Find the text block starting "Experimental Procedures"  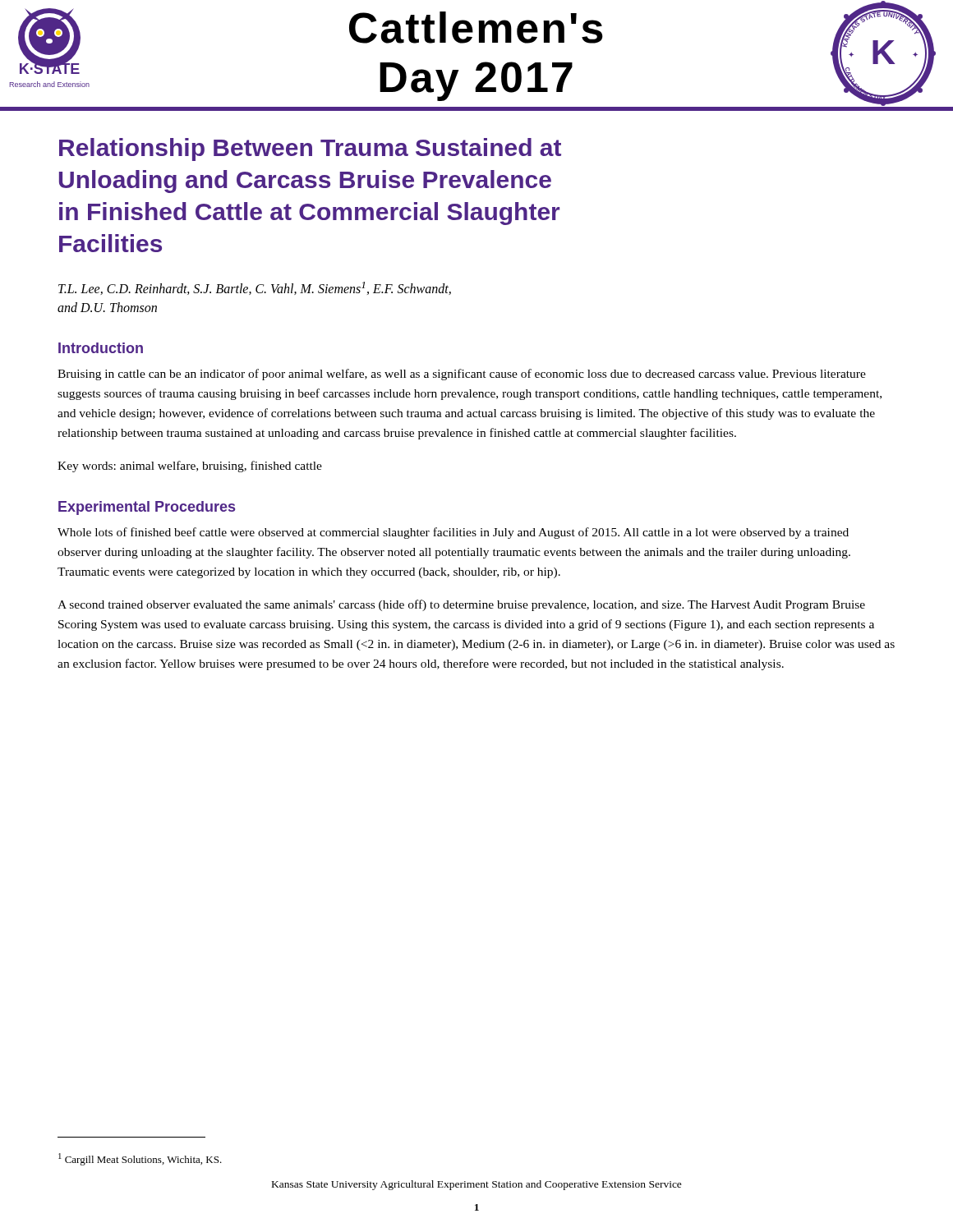click(147, 507)
